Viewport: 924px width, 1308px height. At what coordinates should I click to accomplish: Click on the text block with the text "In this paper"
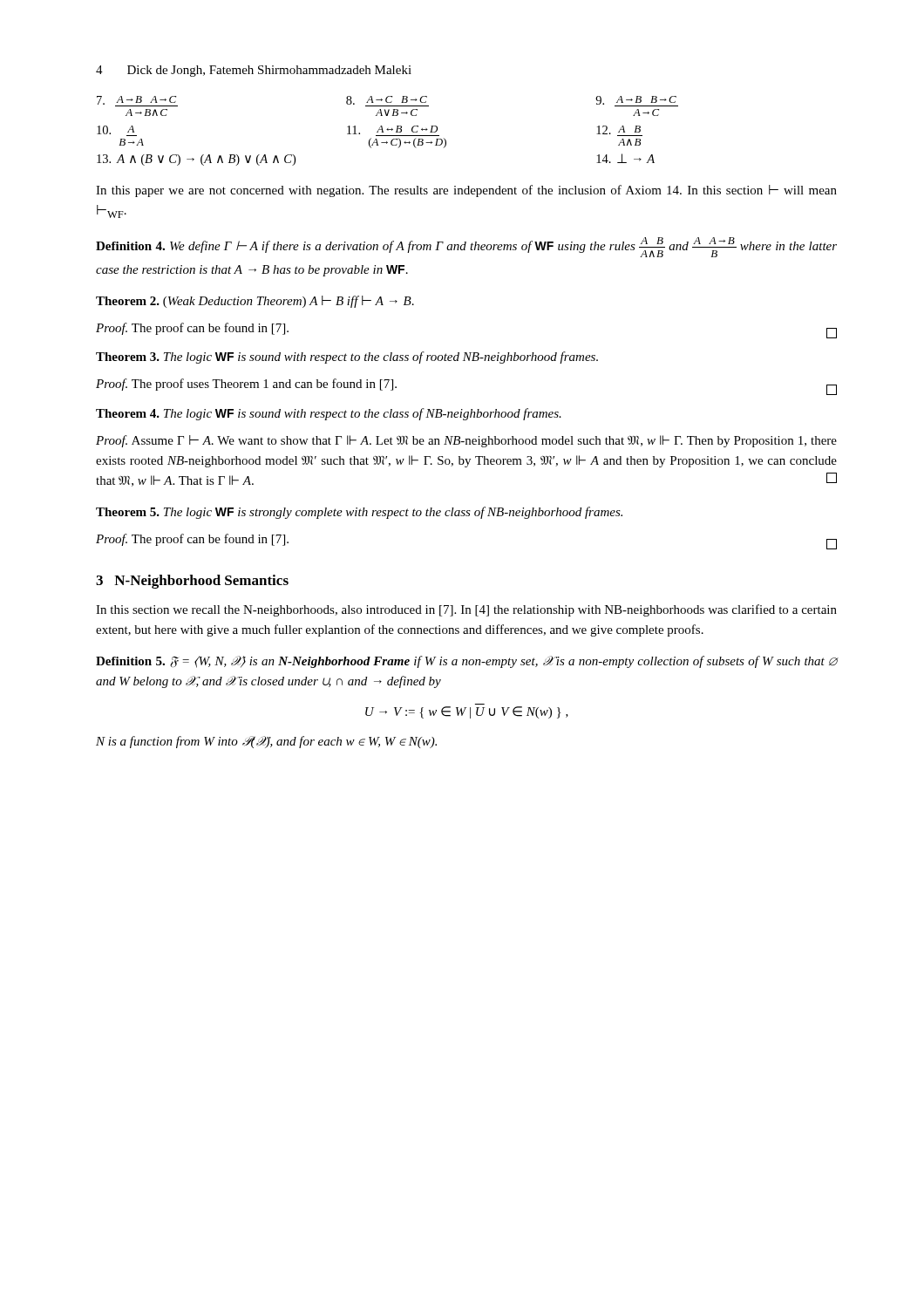tap(466, 202)
